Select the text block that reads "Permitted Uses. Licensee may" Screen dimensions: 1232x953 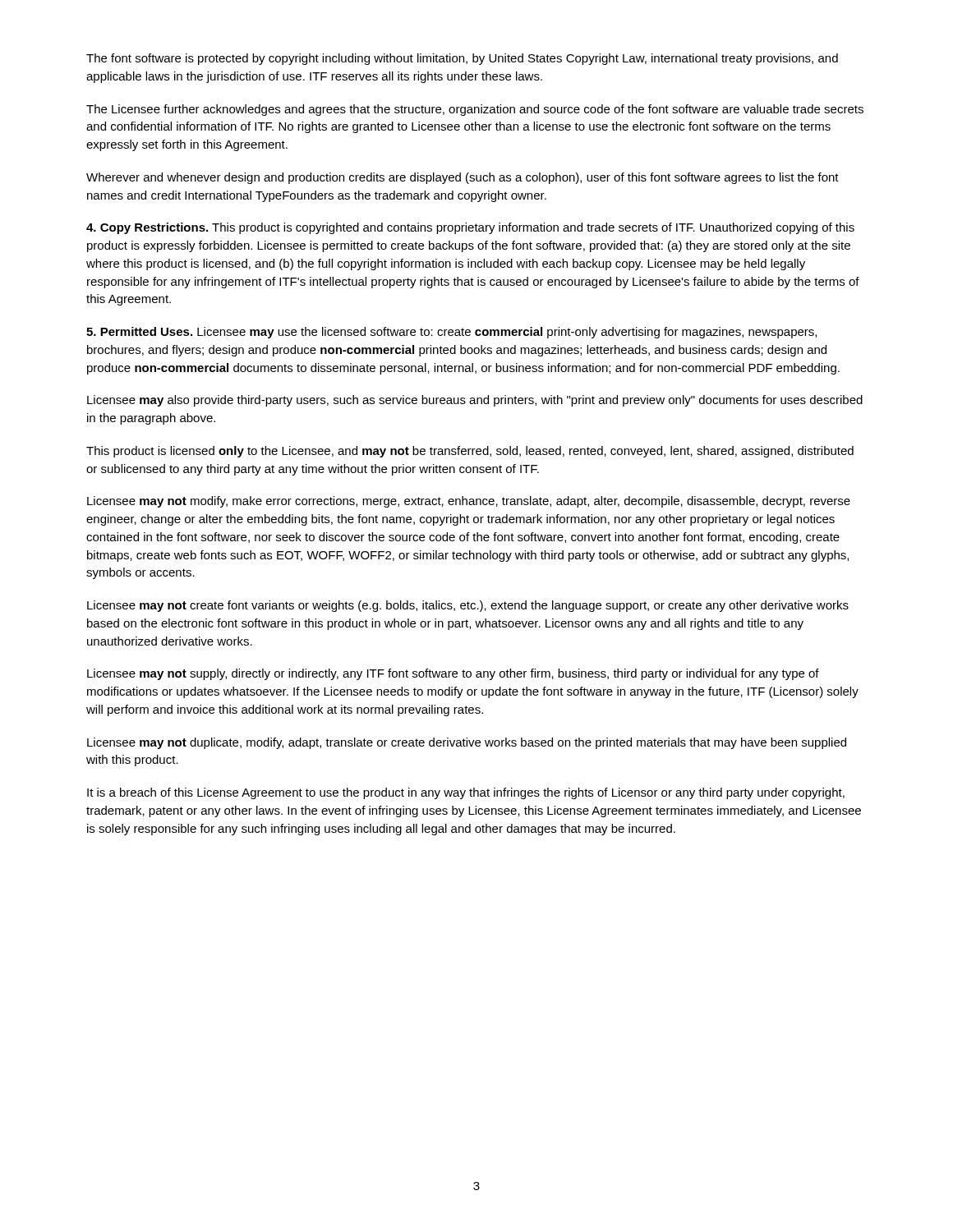(463, 349)
